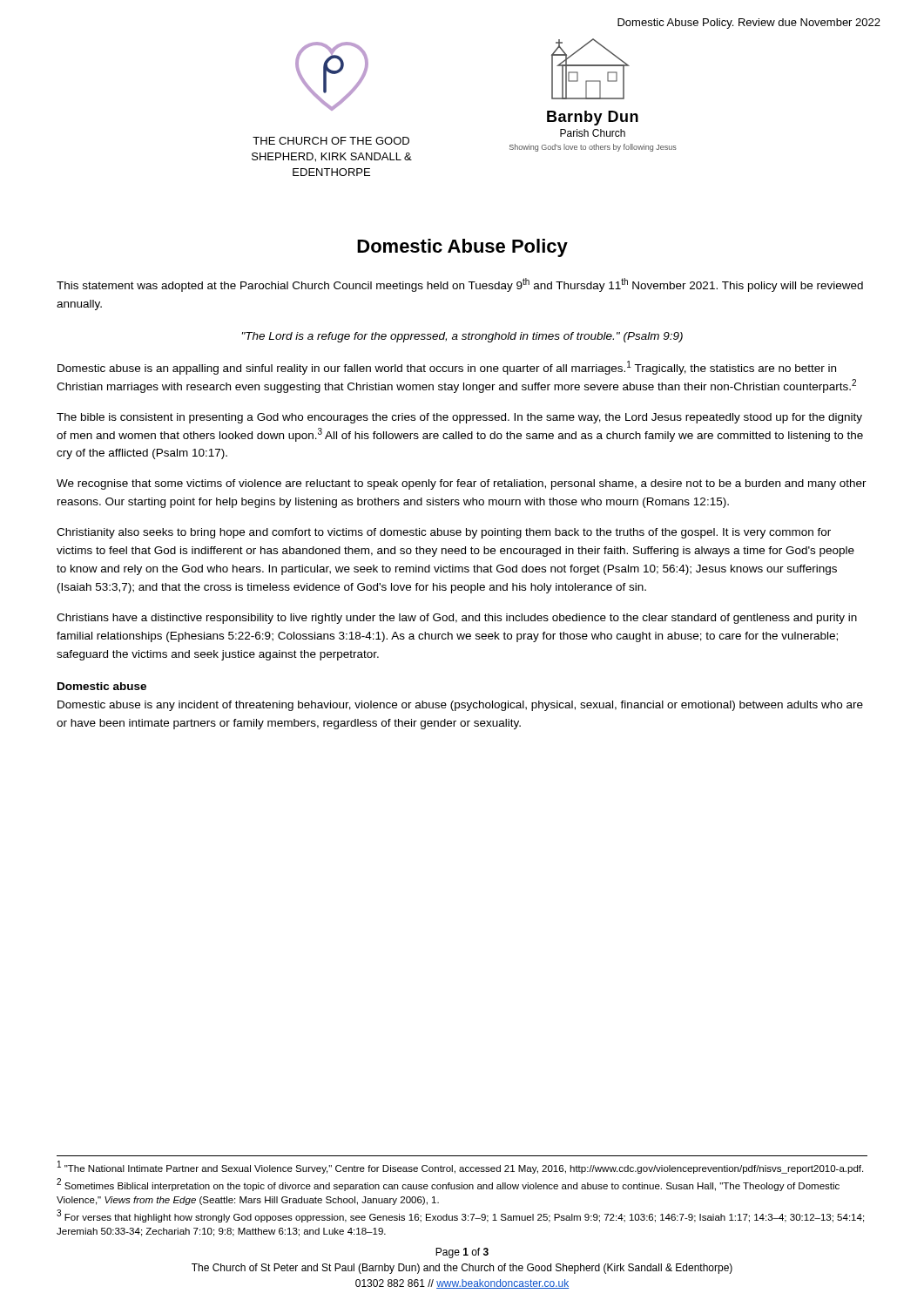924x1307 pixels.
Task: Find the text block containing "This statement was adopted"
Action: pos(460,294)
